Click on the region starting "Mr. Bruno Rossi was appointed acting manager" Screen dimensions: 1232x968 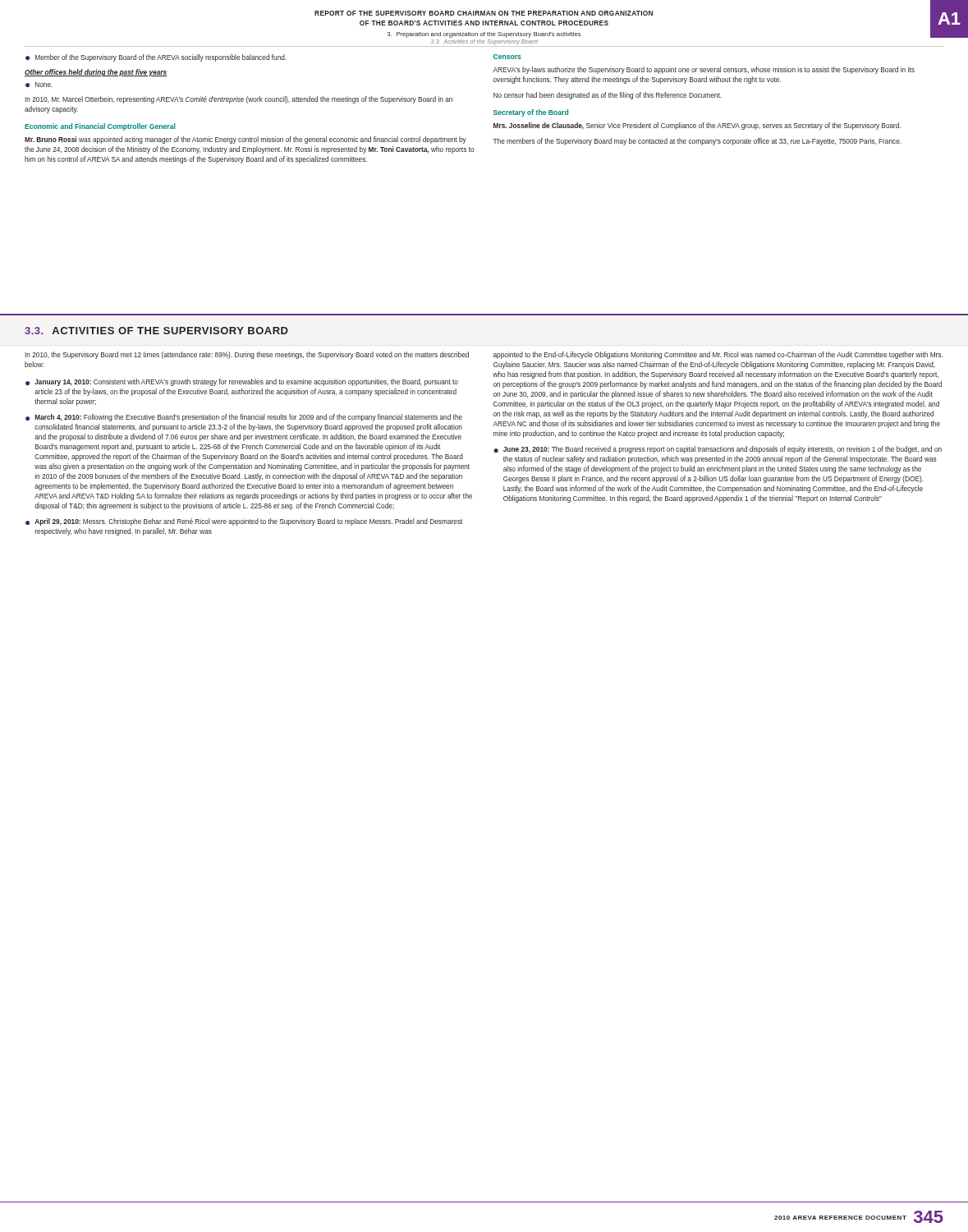[249, 150]
